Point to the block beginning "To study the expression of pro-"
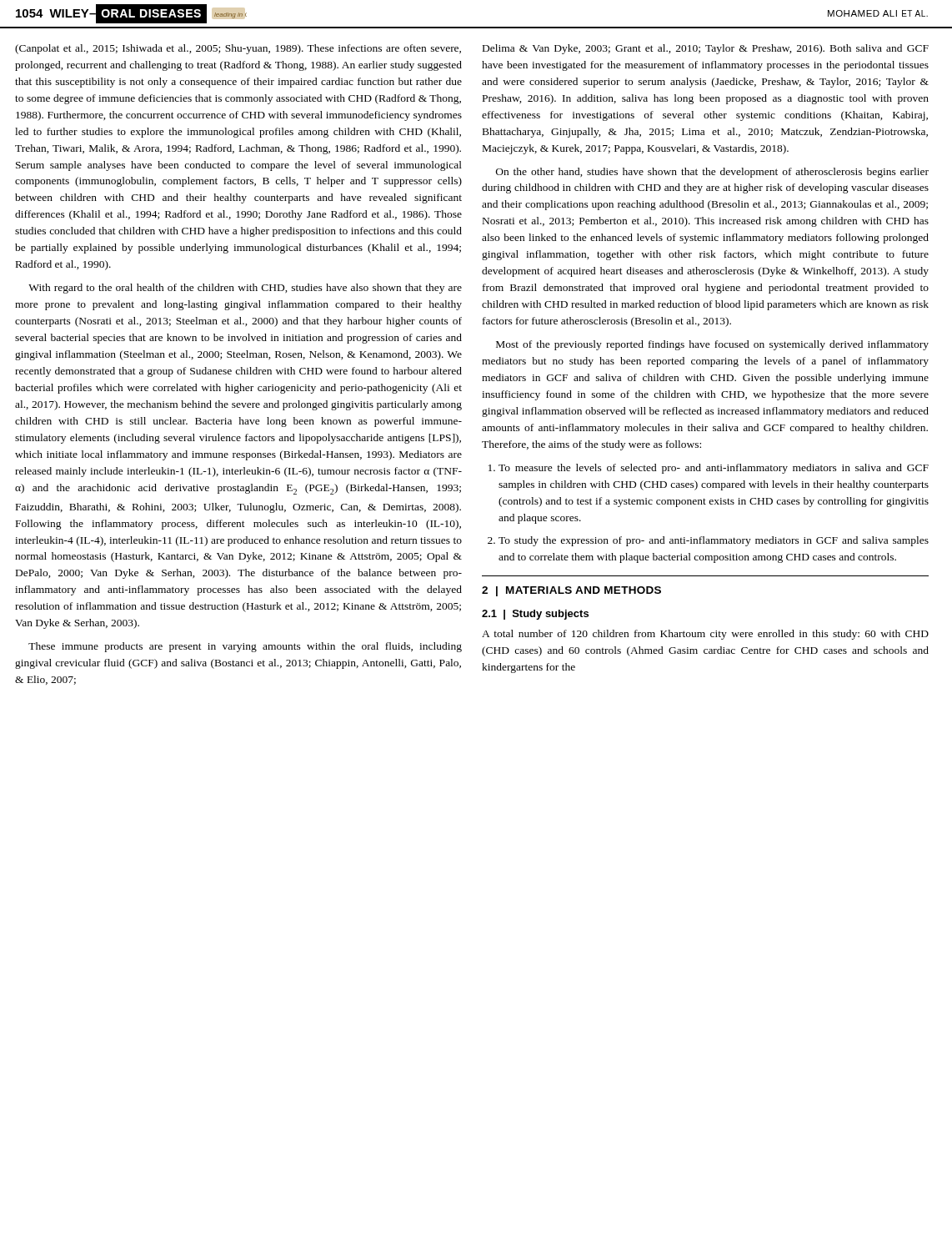The image size is (952, 1251). [705, 549]
